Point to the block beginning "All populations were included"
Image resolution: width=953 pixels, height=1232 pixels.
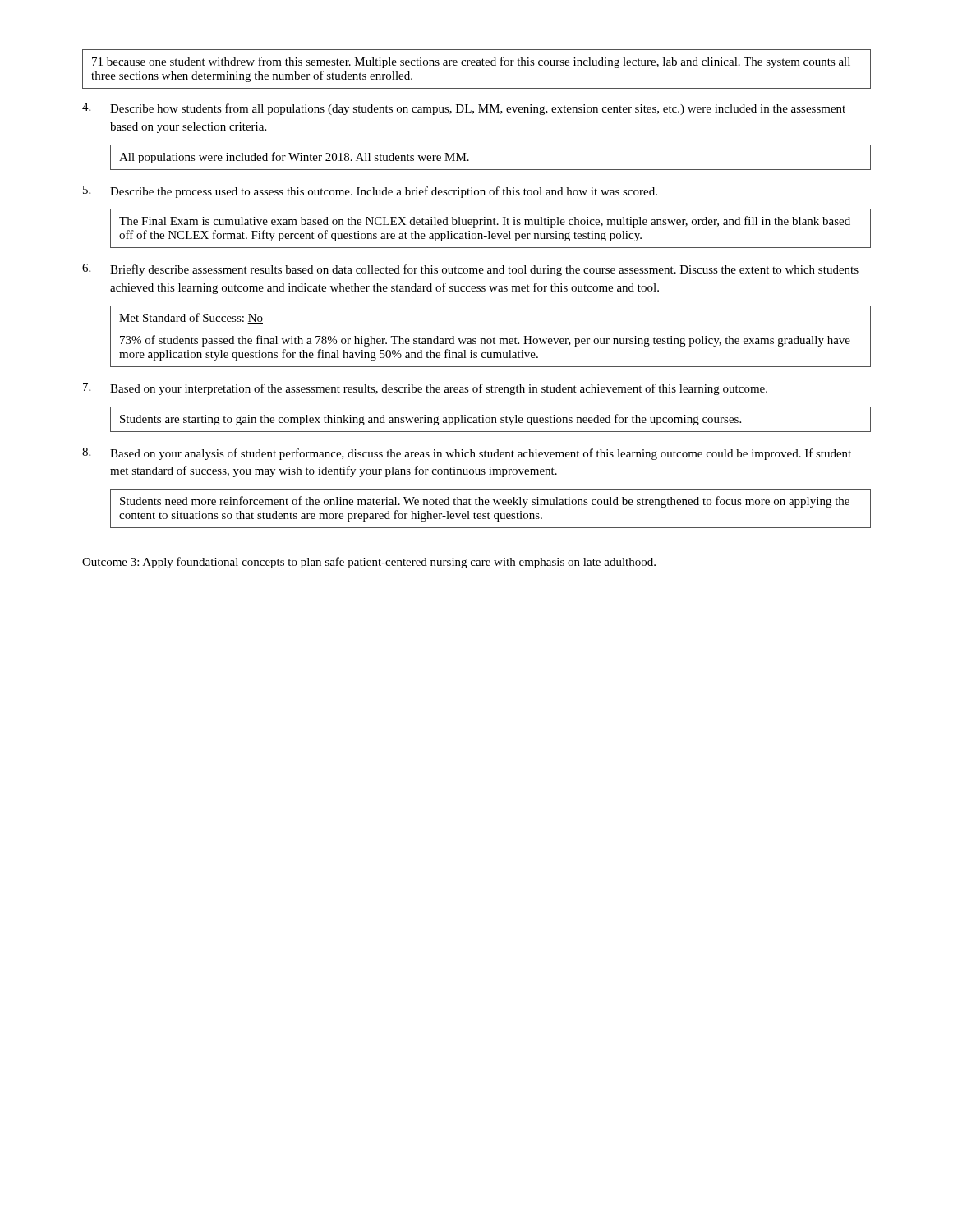pyautogui.click(x=490, y=157)
